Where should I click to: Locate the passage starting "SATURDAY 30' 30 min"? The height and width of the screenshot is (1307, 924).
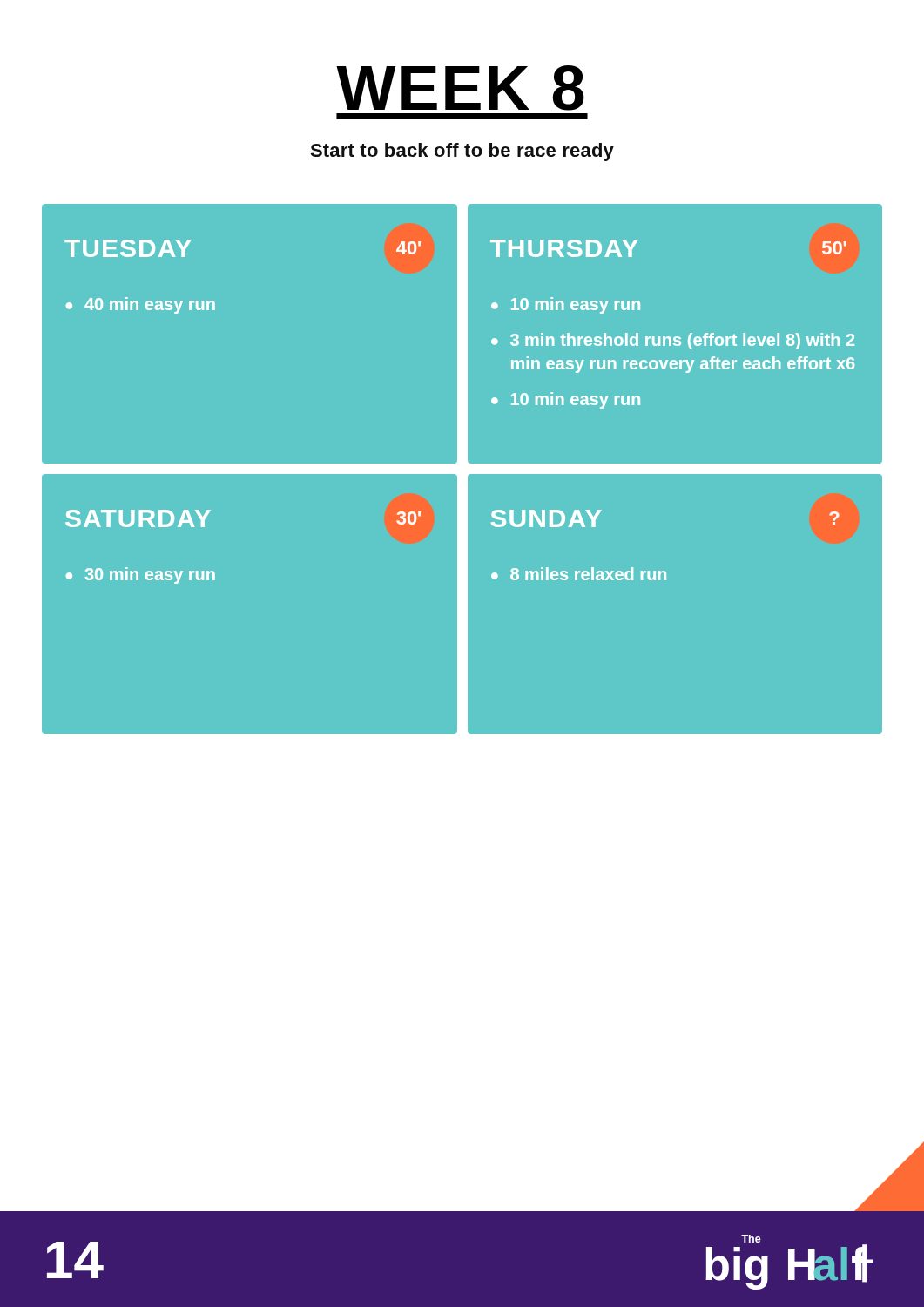point(147,518)
